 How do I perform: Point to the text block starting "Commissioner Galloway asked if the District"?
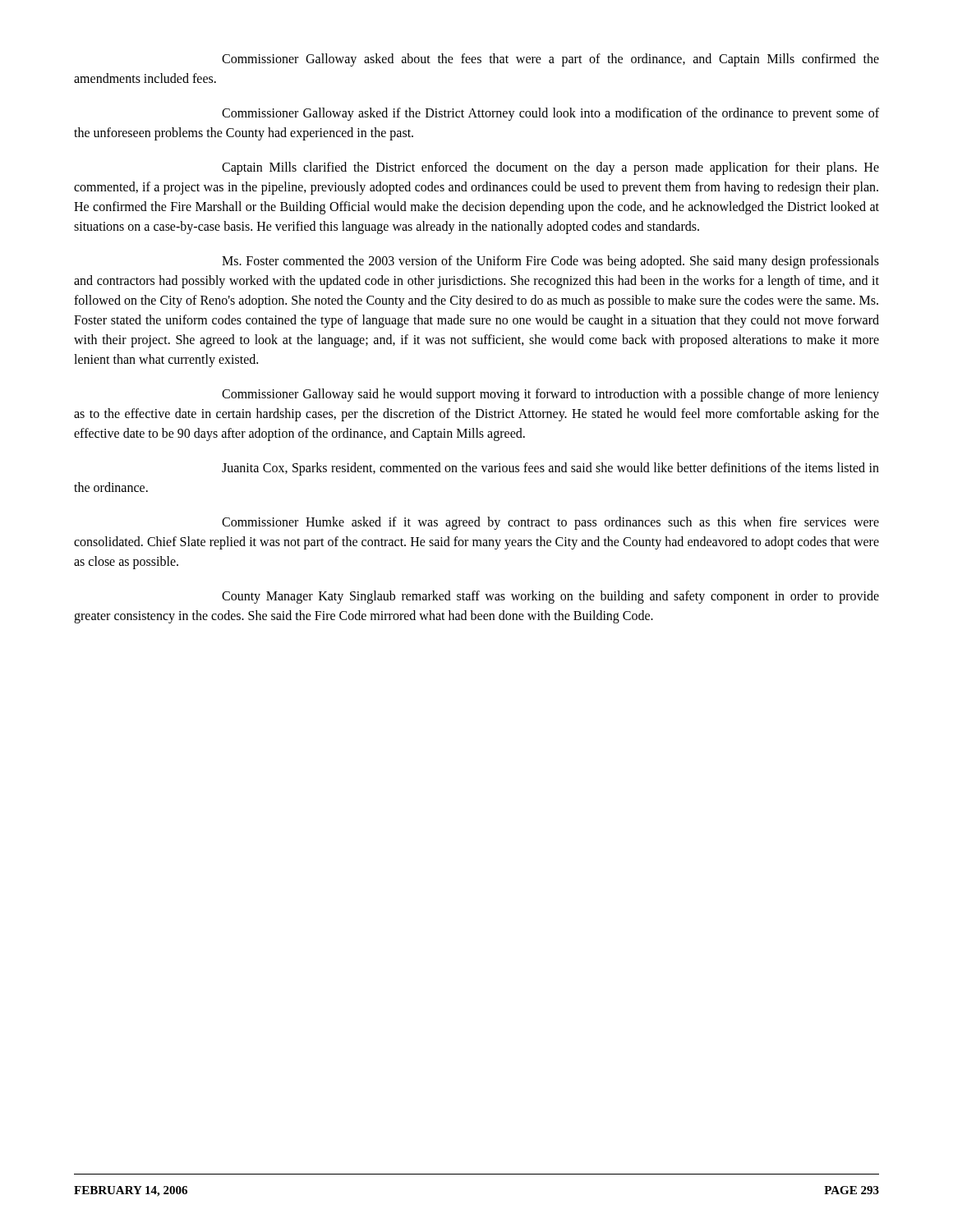[476, 123]
